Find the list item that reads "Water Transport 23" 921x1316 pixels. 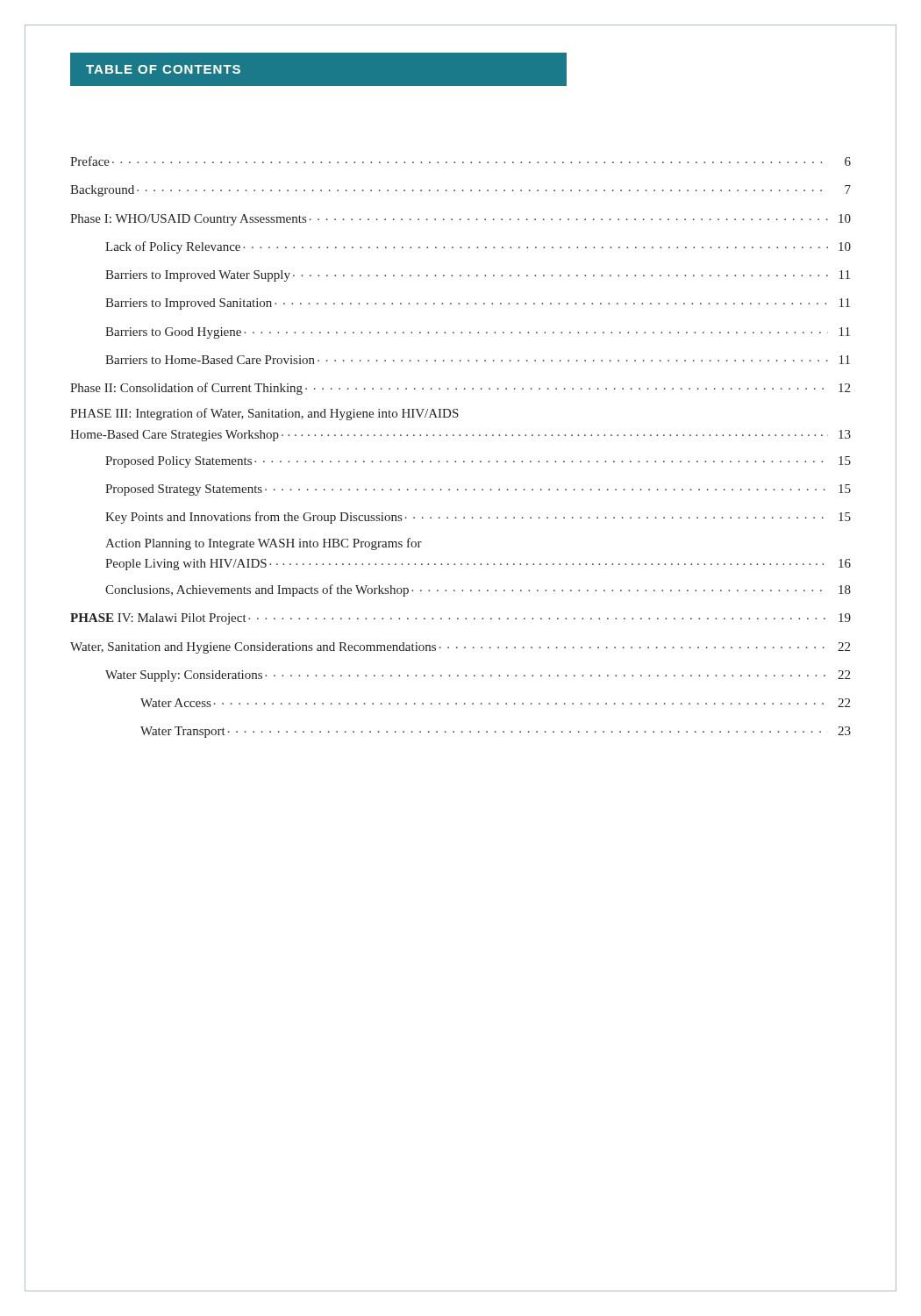[496, 731]
